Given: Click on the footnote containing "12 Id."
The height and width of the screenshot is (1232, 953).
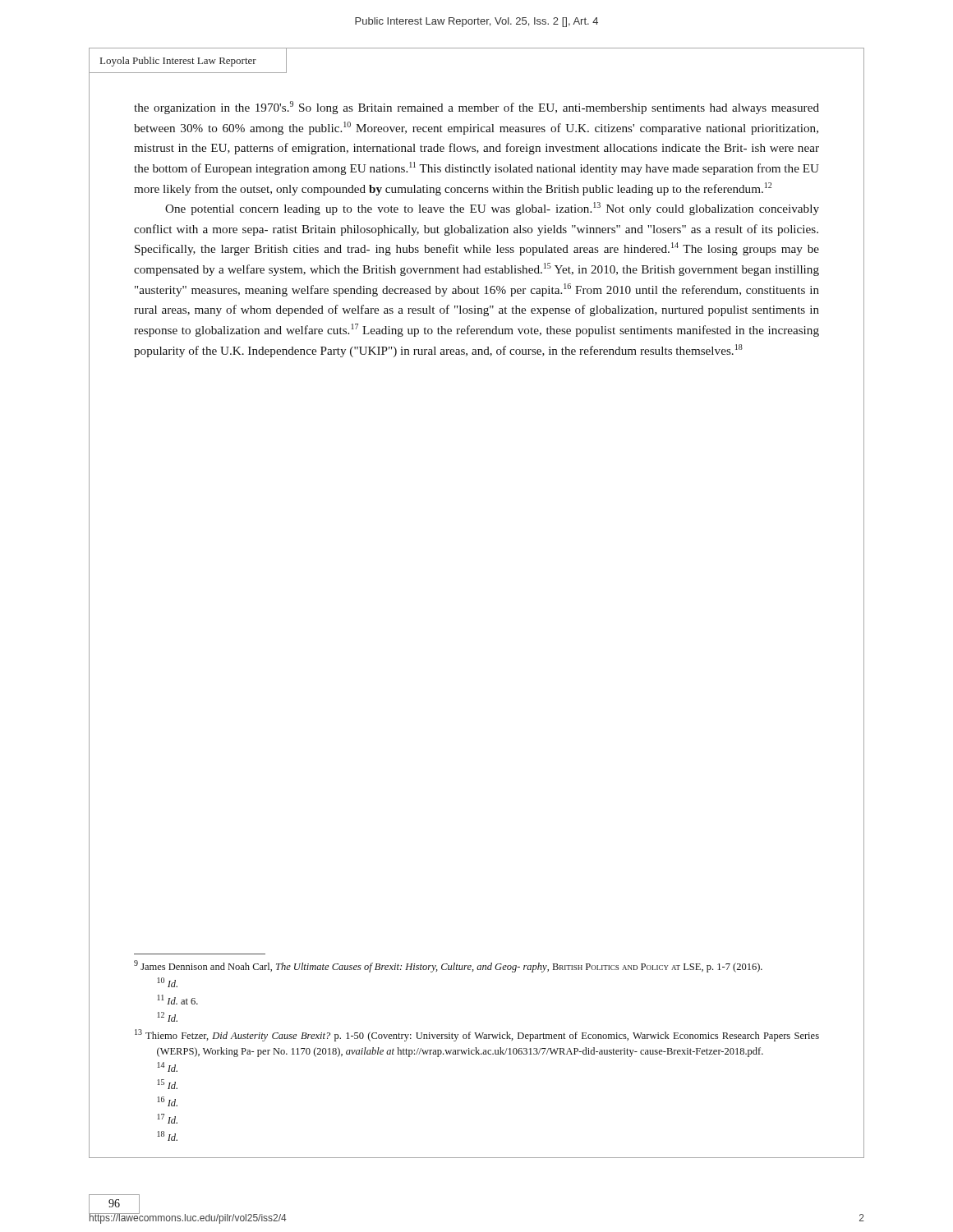Looking at the screenshot, I should tap(168, 1017).
